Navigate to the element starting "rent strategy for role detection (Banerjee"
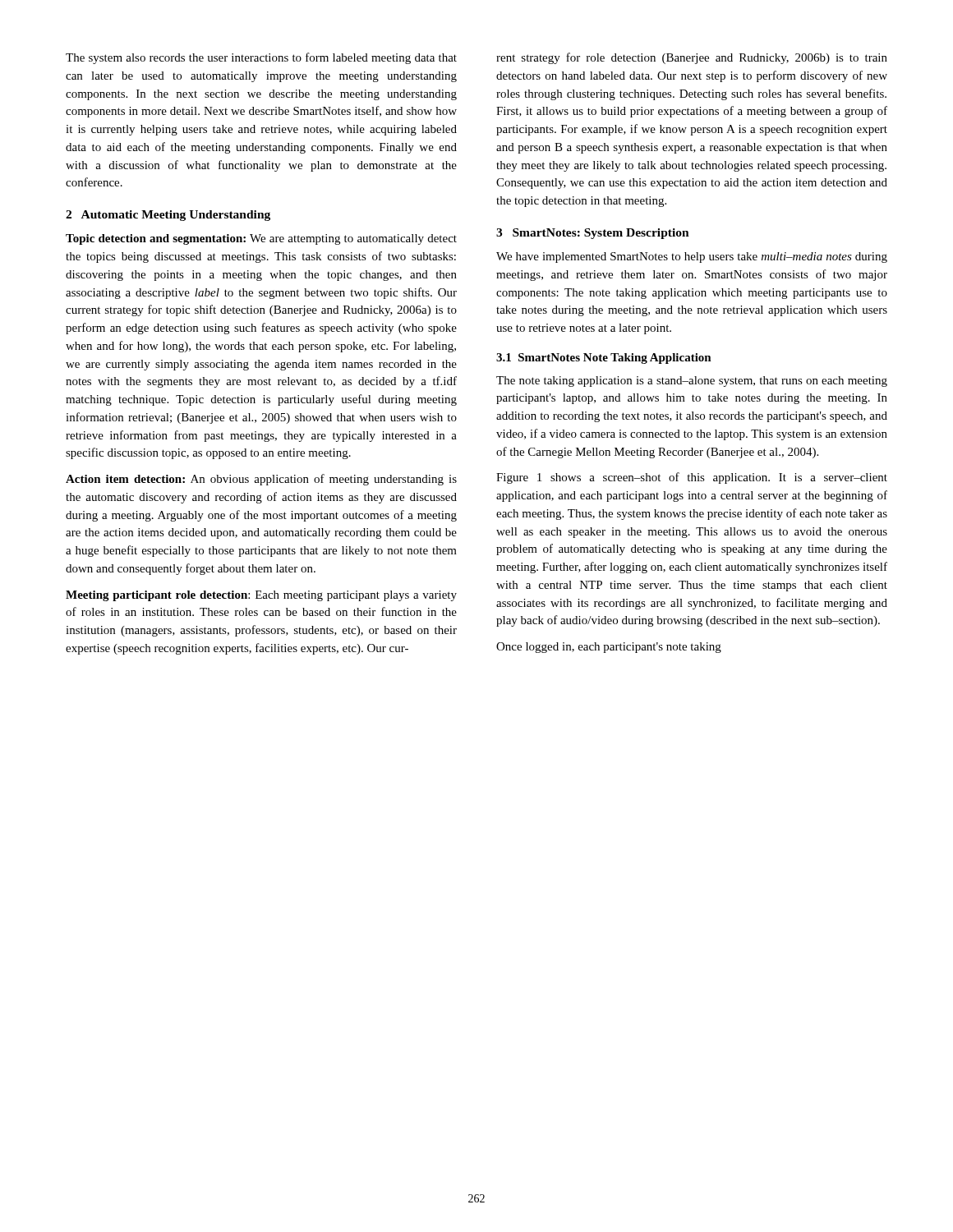The width and height of the screenshot is (953, 1232). [x=692, y=130]
